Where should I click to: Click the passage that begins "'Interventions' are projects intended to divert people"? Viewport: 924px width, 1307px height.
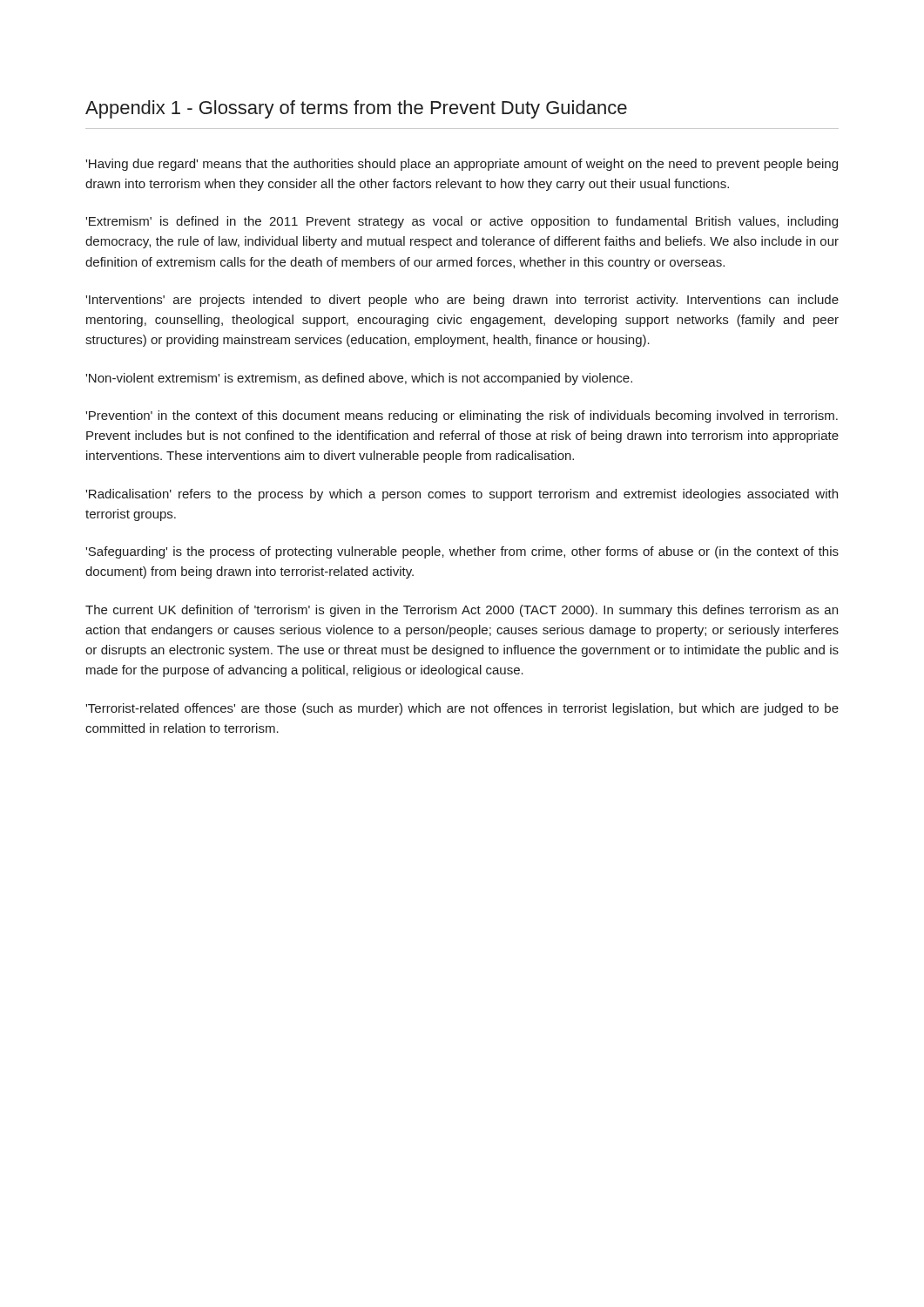(462, 319)
